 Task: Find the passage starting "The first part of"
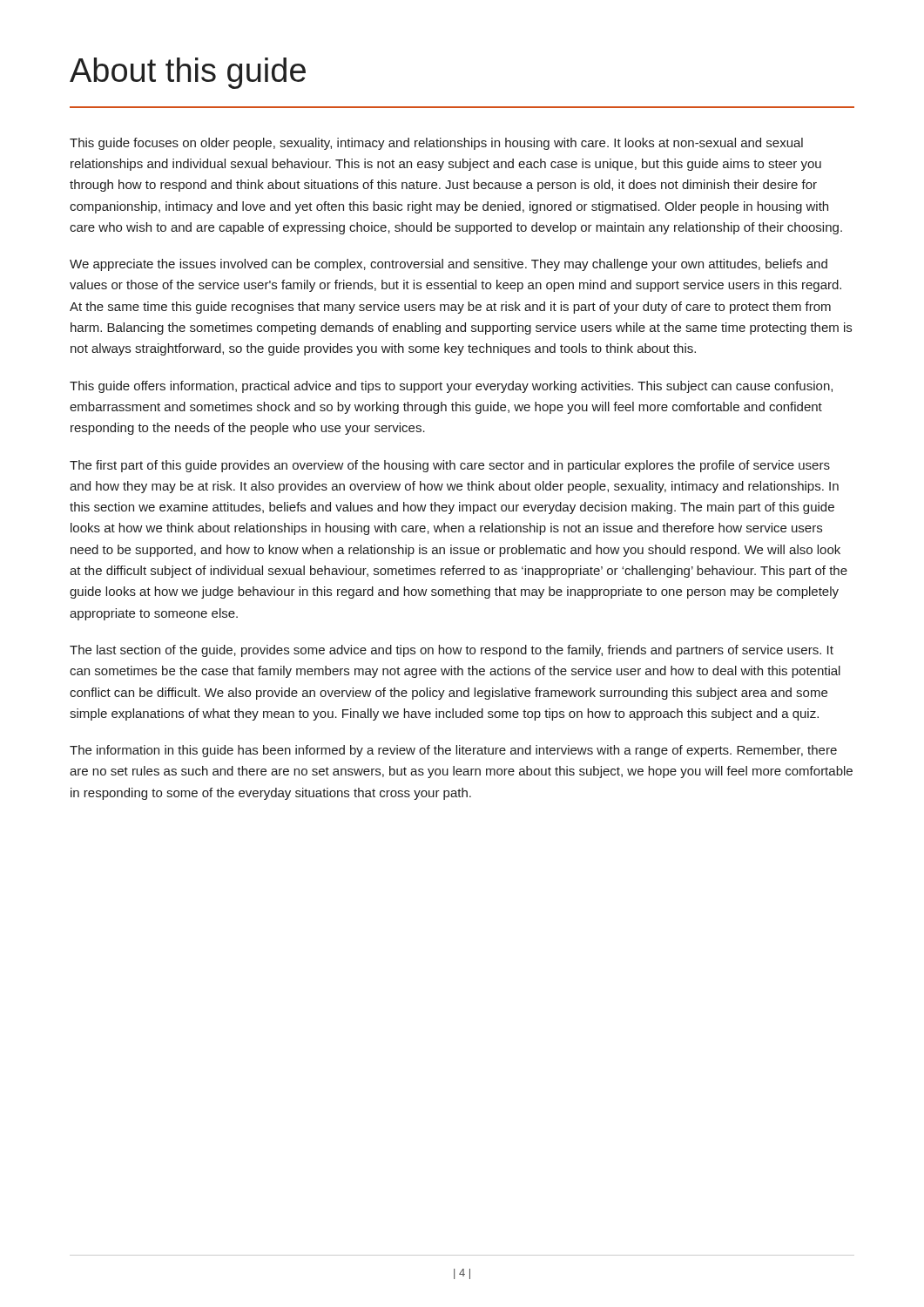[459, 539]
